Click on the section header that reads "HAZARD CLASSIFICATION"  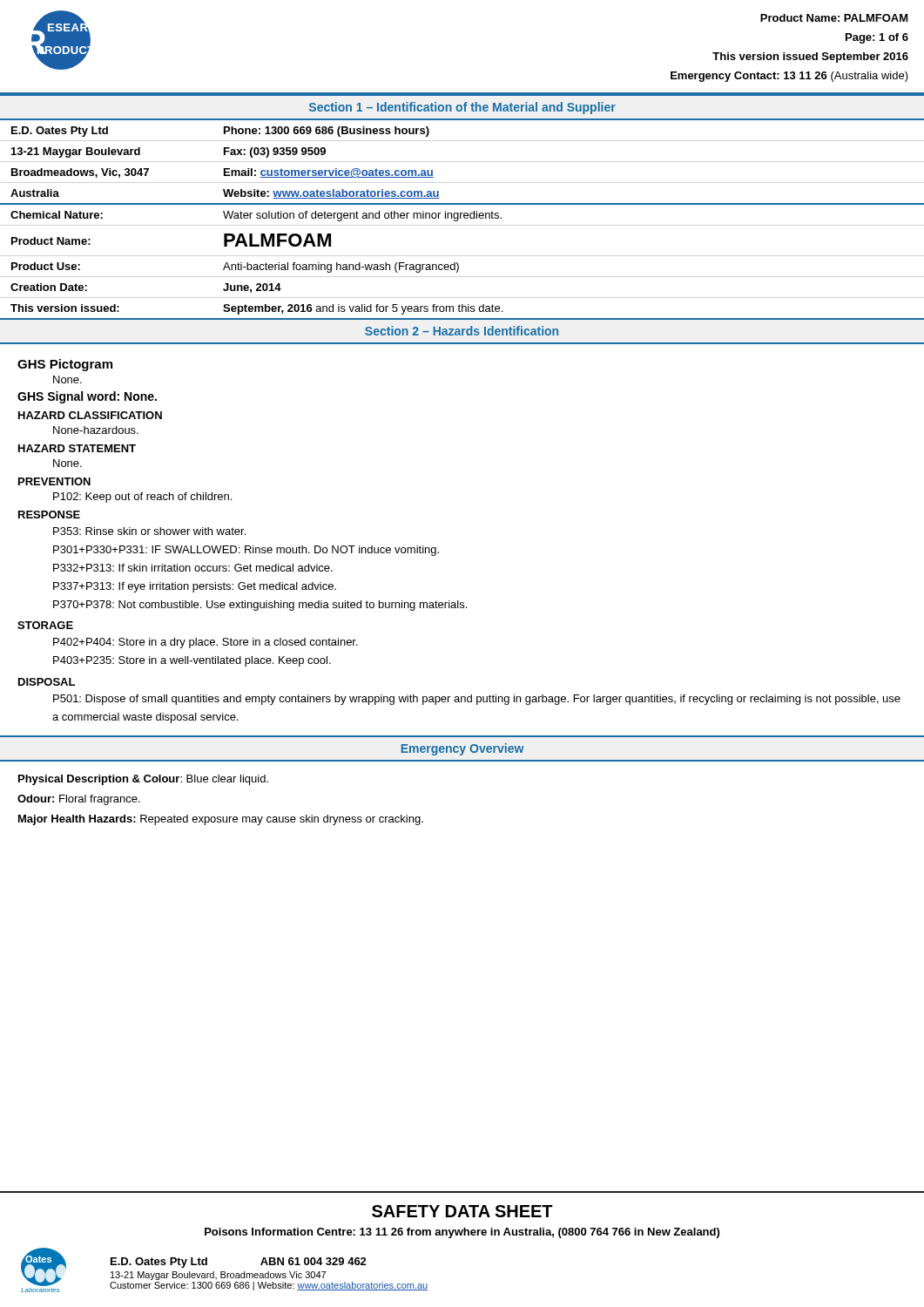pyautogui.click(x=90, y=415)
